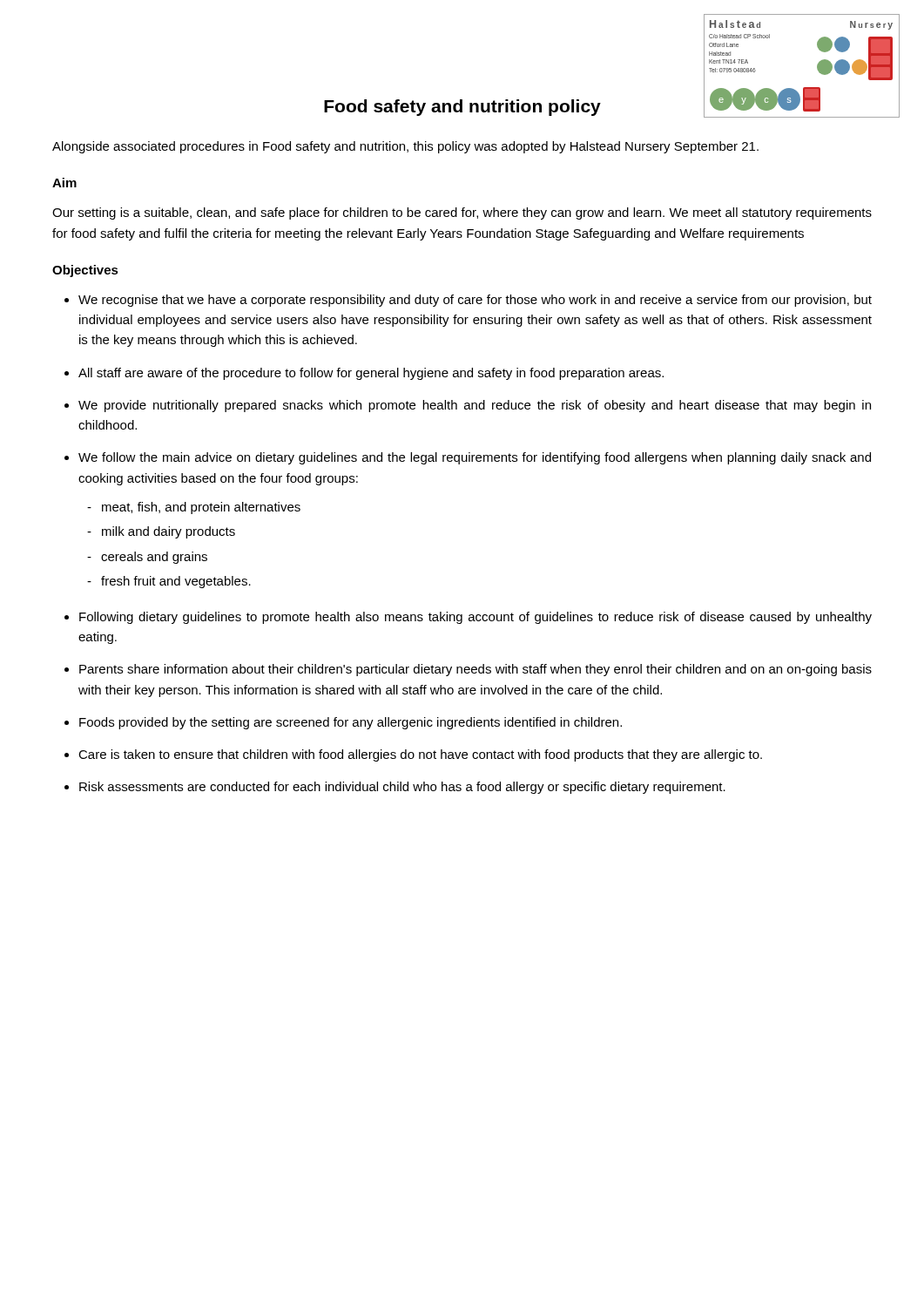Select the list item with the text "We recognise that we"
Viewport: 924px width, 1307px height.
coord(475,319)
